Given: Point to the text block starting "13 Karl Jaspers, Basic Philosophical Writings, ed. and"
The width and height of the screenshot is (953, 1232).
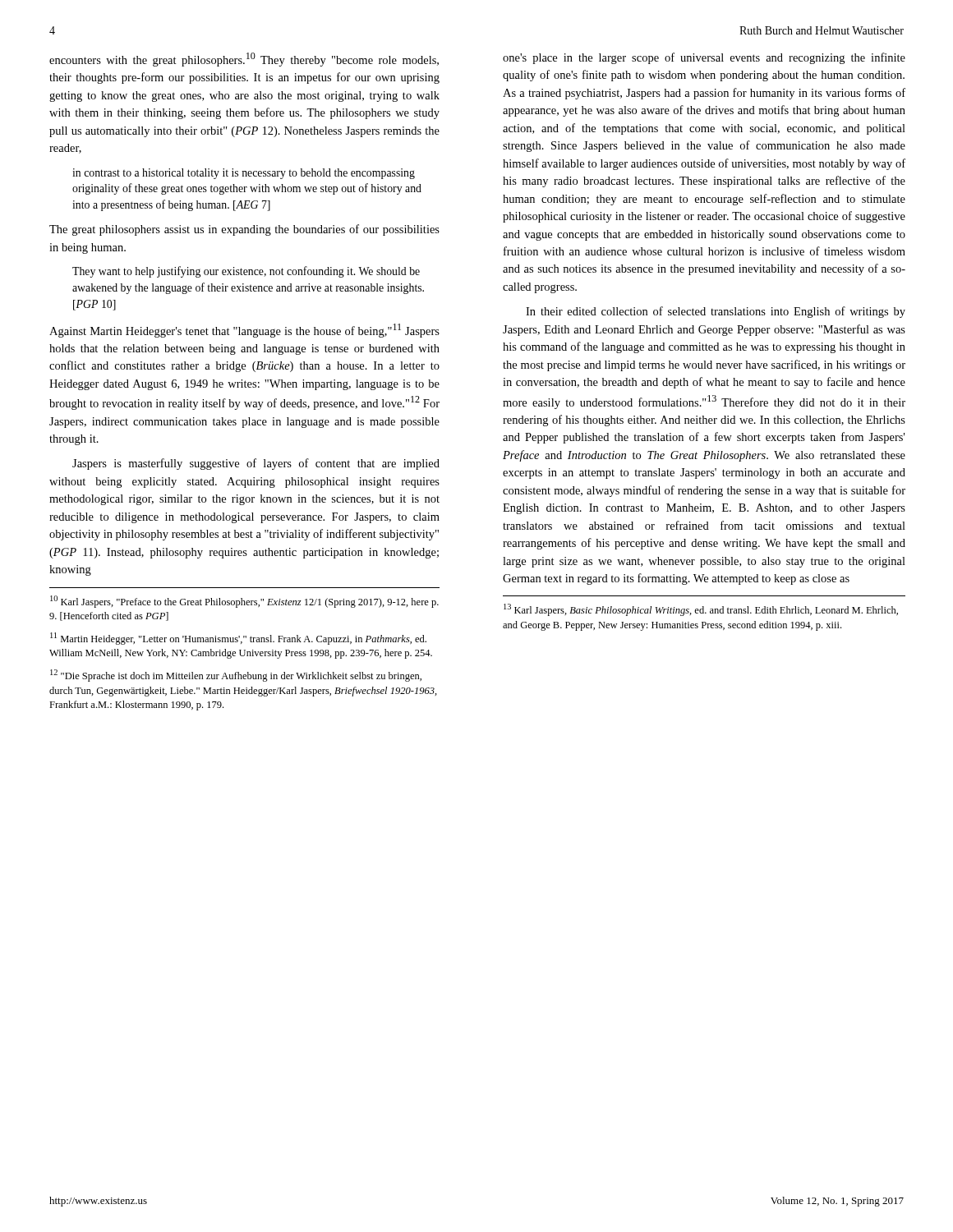Looking at the screenshot, I should (x=701, y=617).
